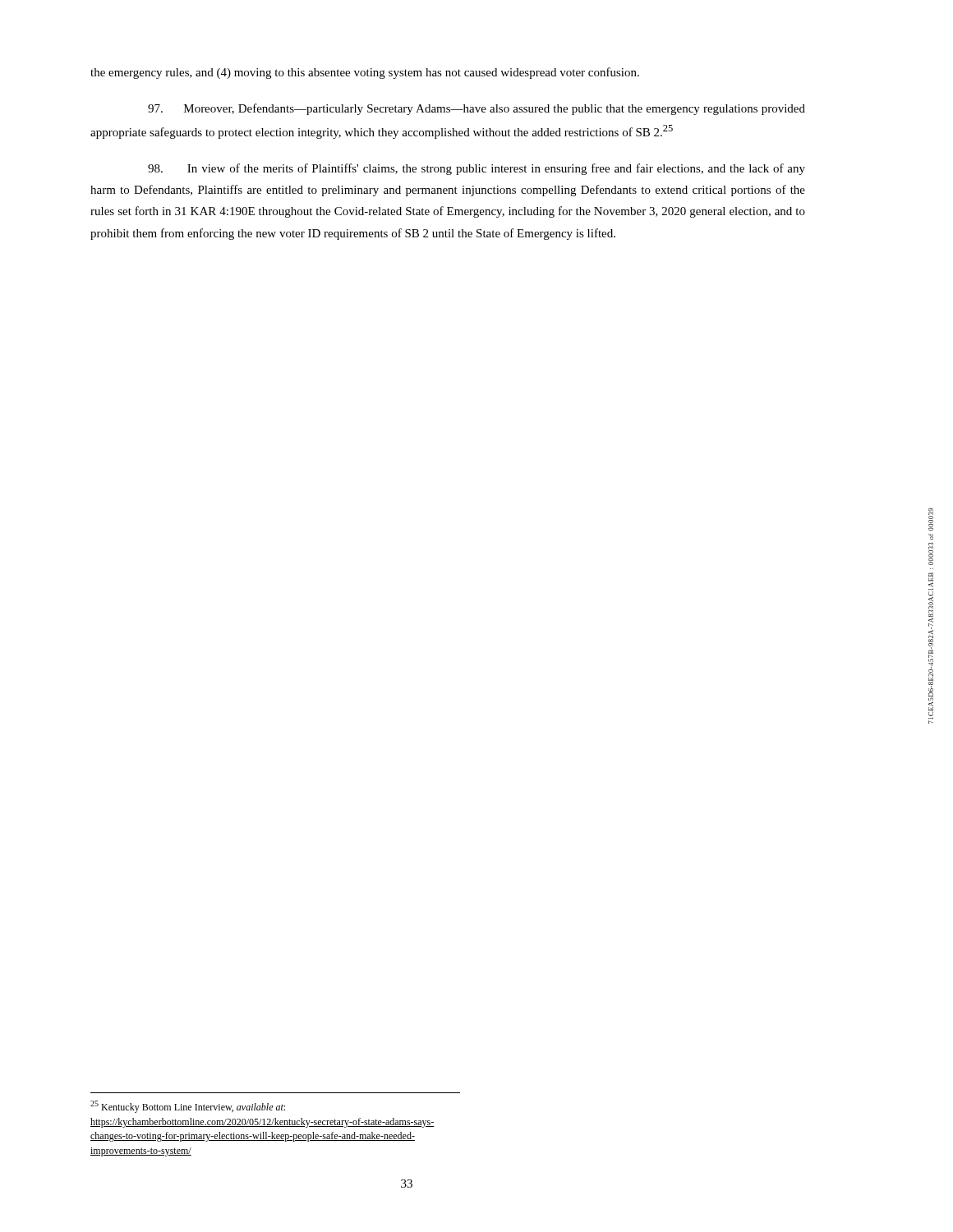Select the text block containing "Moreover, Defendants—particularly Secretary Adams—have also assured the public"
Image resolution: width=953 pixels, height=1232 pixels.
coord(448,120)
